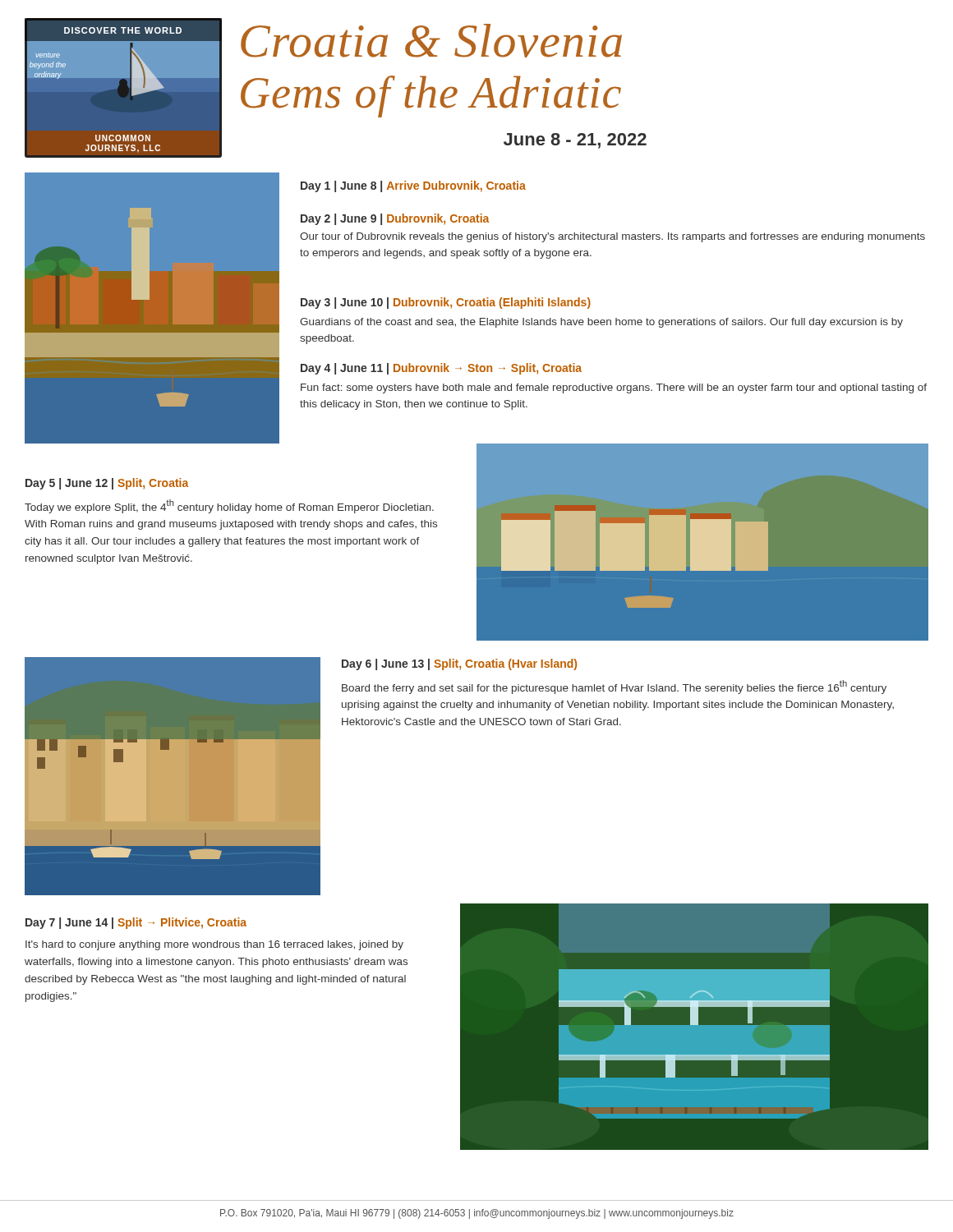Find the text block that says "Today we explore"
This screenshot has height=1232, width=953.
tap(238, 532)
